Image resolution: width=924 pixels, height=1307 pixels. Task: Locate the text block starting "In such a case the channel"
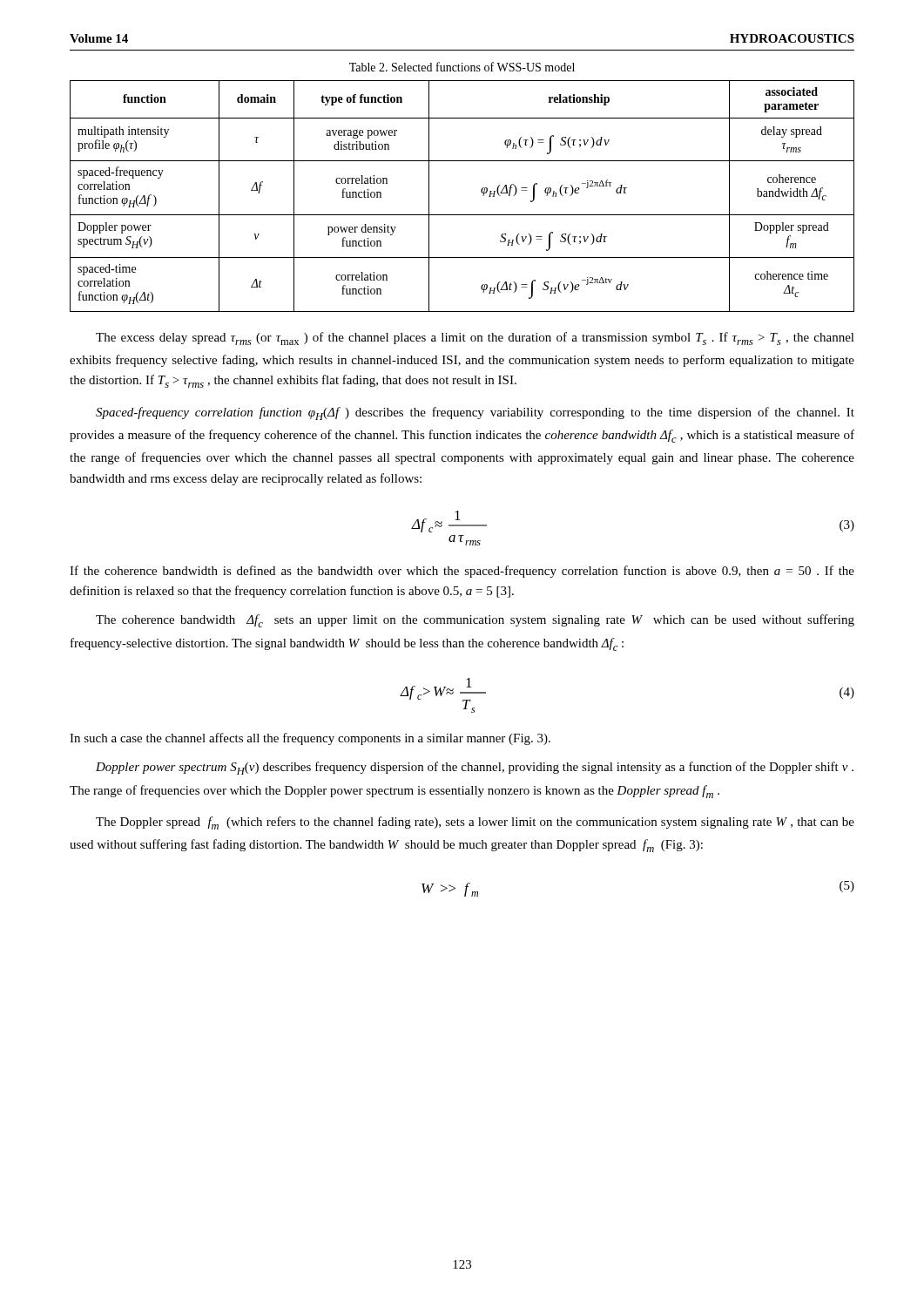point(310,738)
